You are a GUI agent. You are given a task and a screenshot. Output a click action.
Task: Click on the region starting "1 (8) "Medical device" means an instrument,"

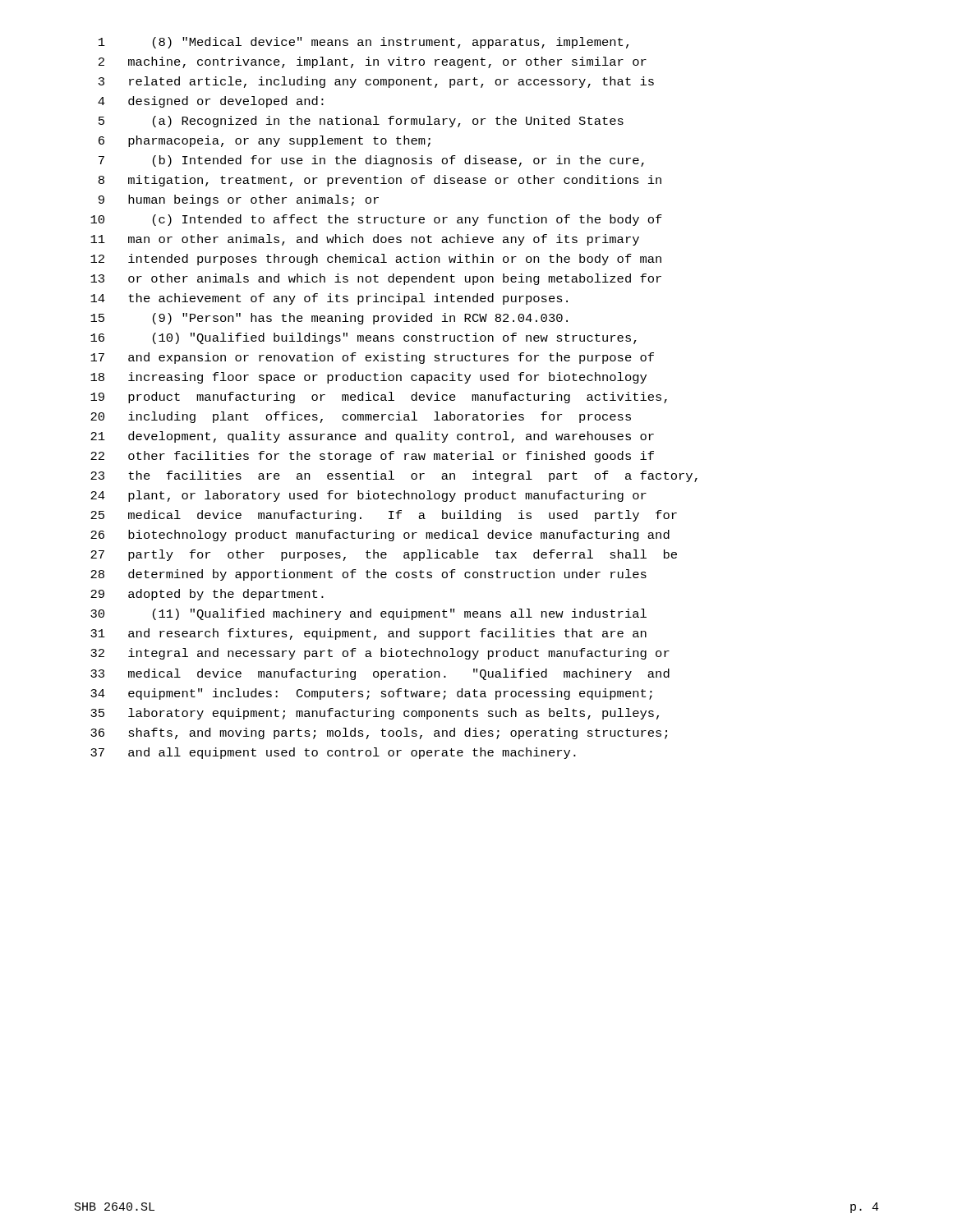click(476, 398)
